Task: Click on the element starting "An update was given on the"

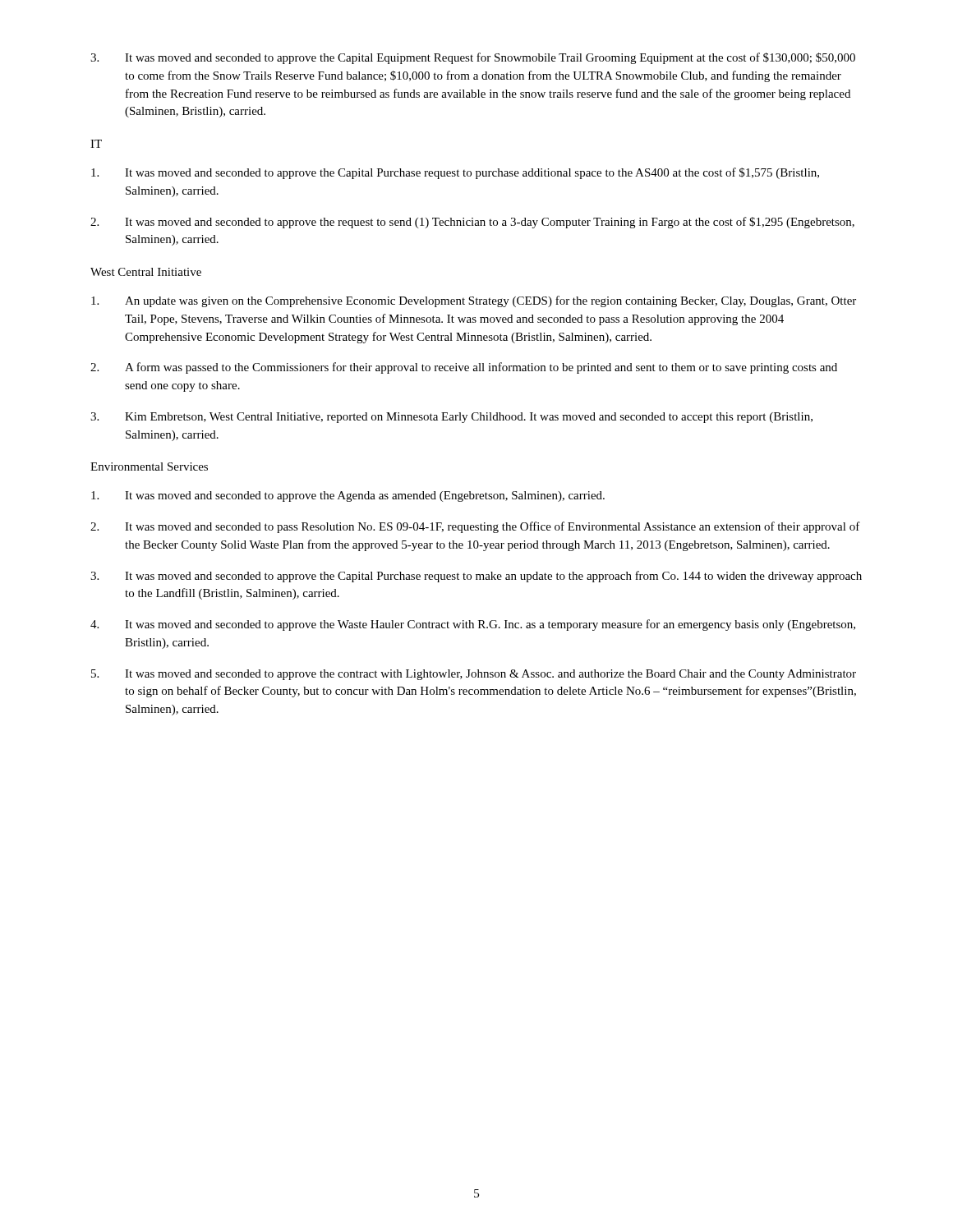Action: [476, 319]
